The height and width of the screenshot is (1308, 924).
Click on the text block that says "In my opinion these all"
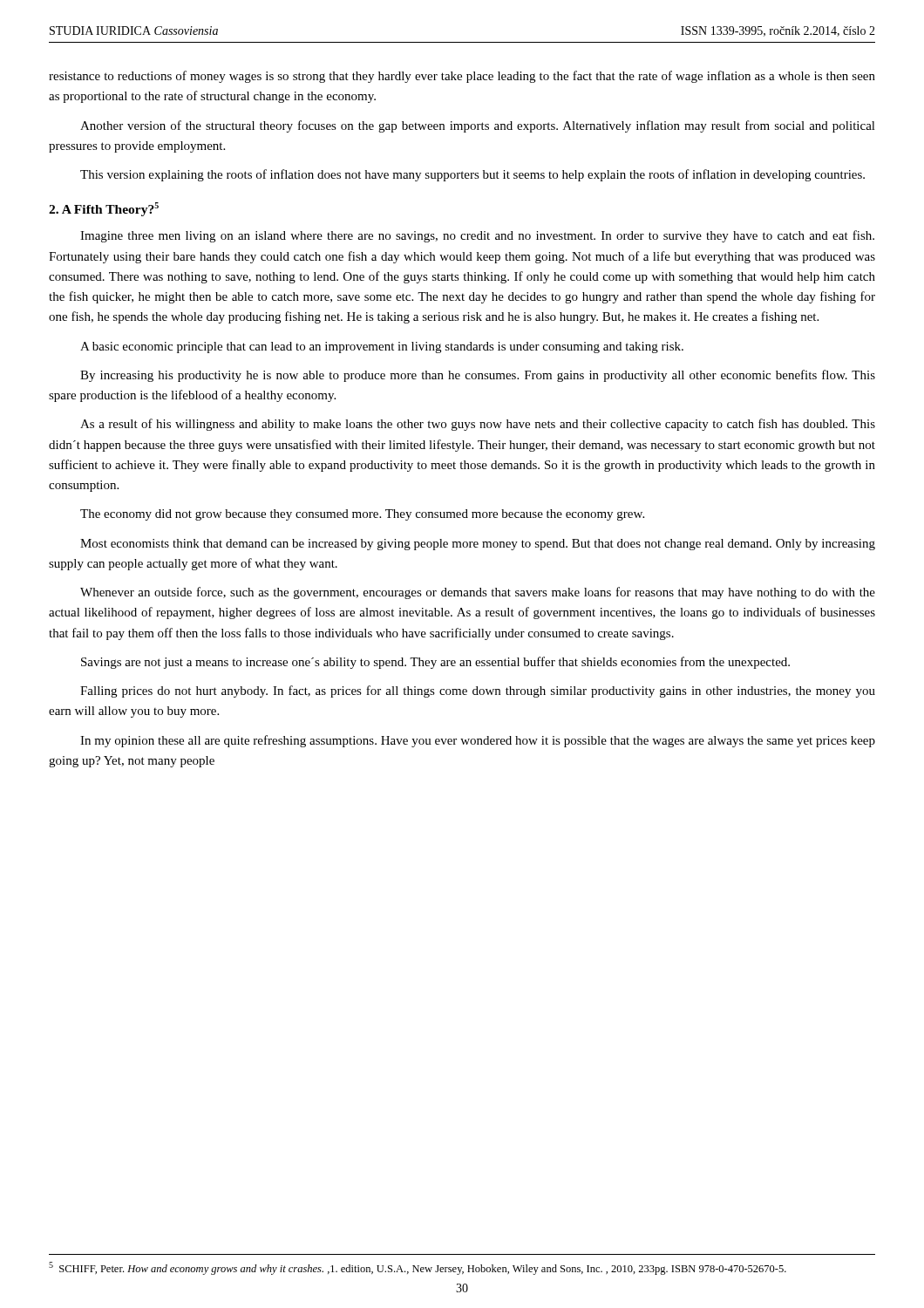(462, 750)
